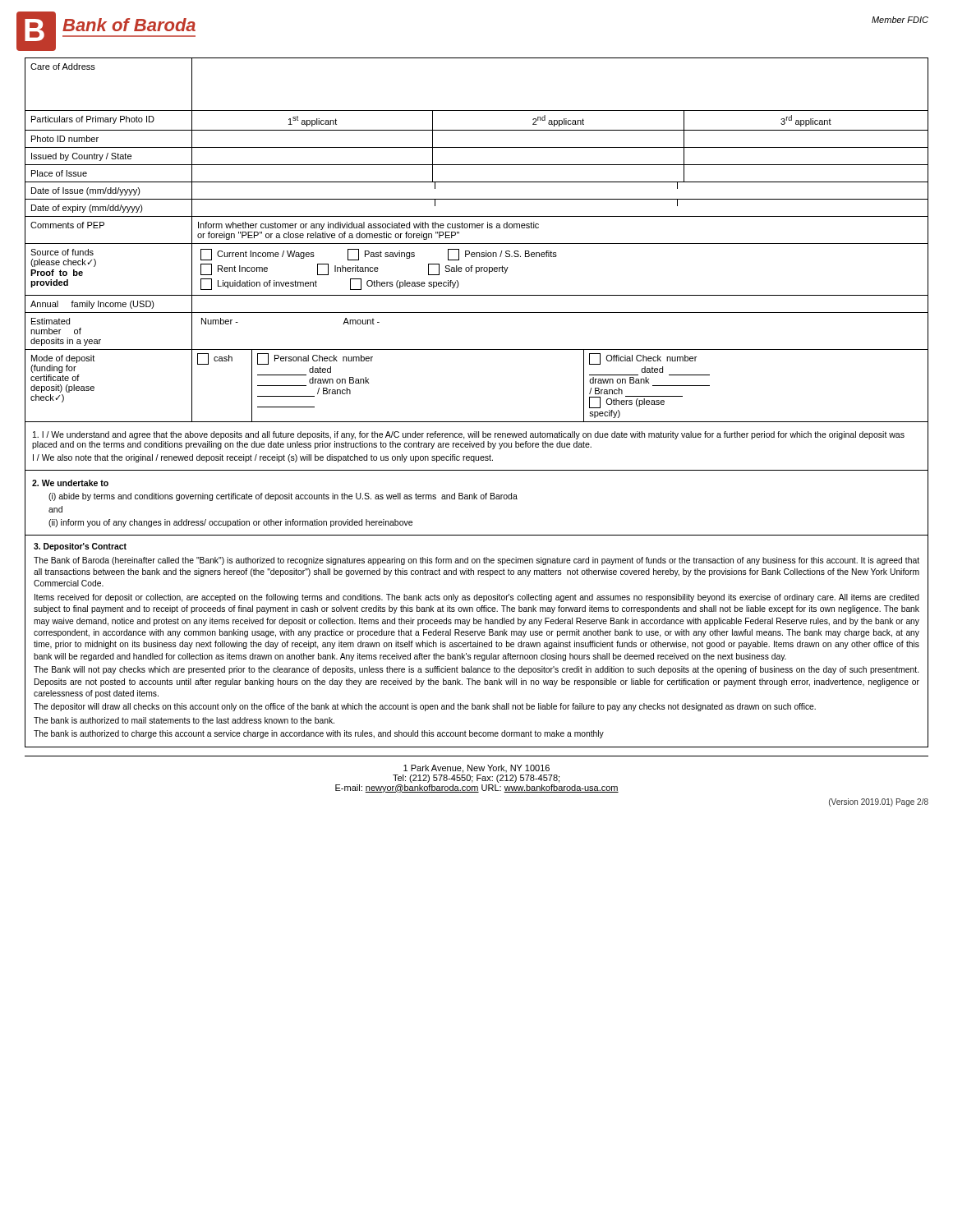Select the text that reads "(Version 2019.01) Page 2/8"
The width and height of the screenshot is (953, 1232).
click(878, 802)
